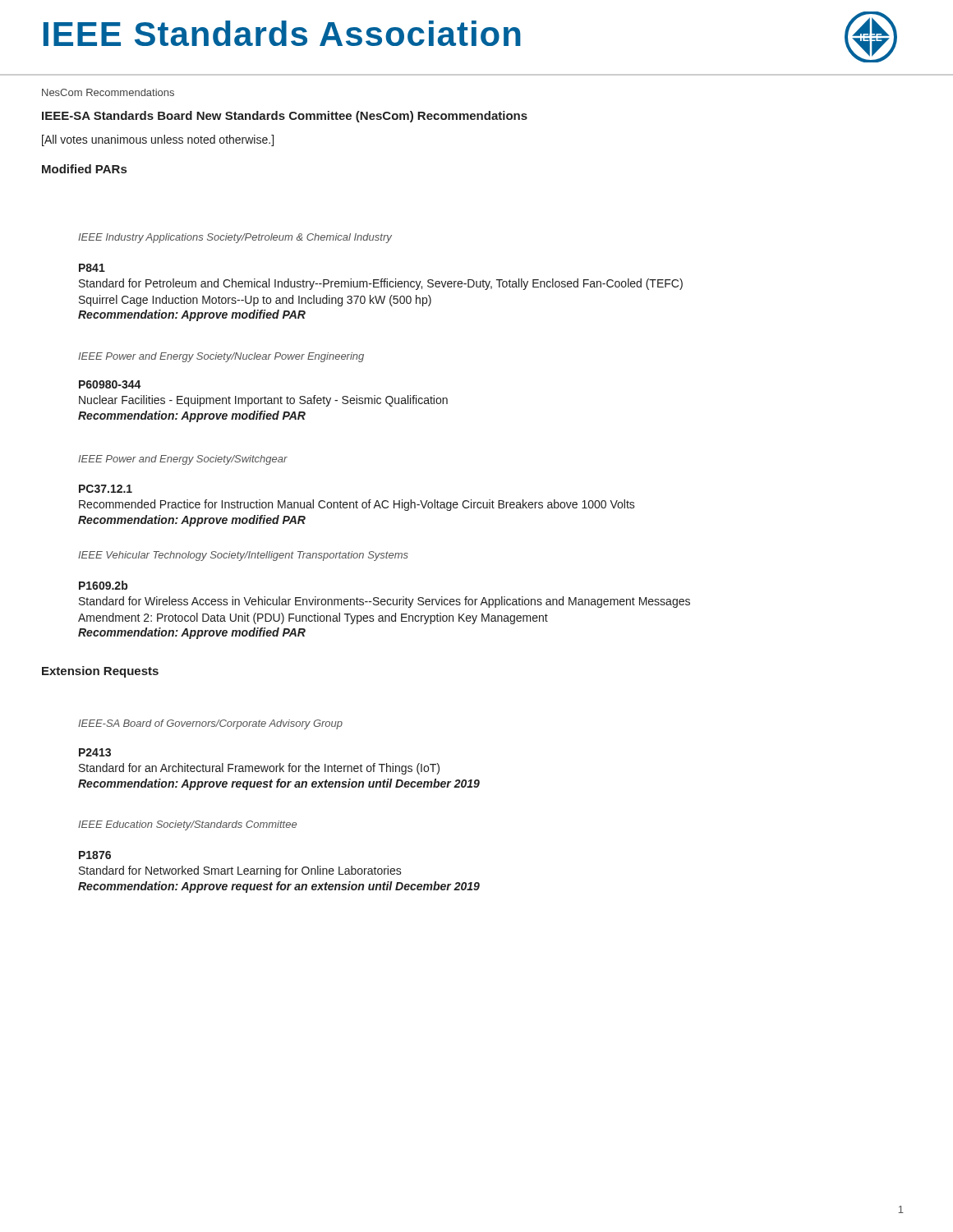Click on the region starting "P841 Standard for Petroleum and"
This screenshot has width=953, height=1232.
click(x=381, y=291)
